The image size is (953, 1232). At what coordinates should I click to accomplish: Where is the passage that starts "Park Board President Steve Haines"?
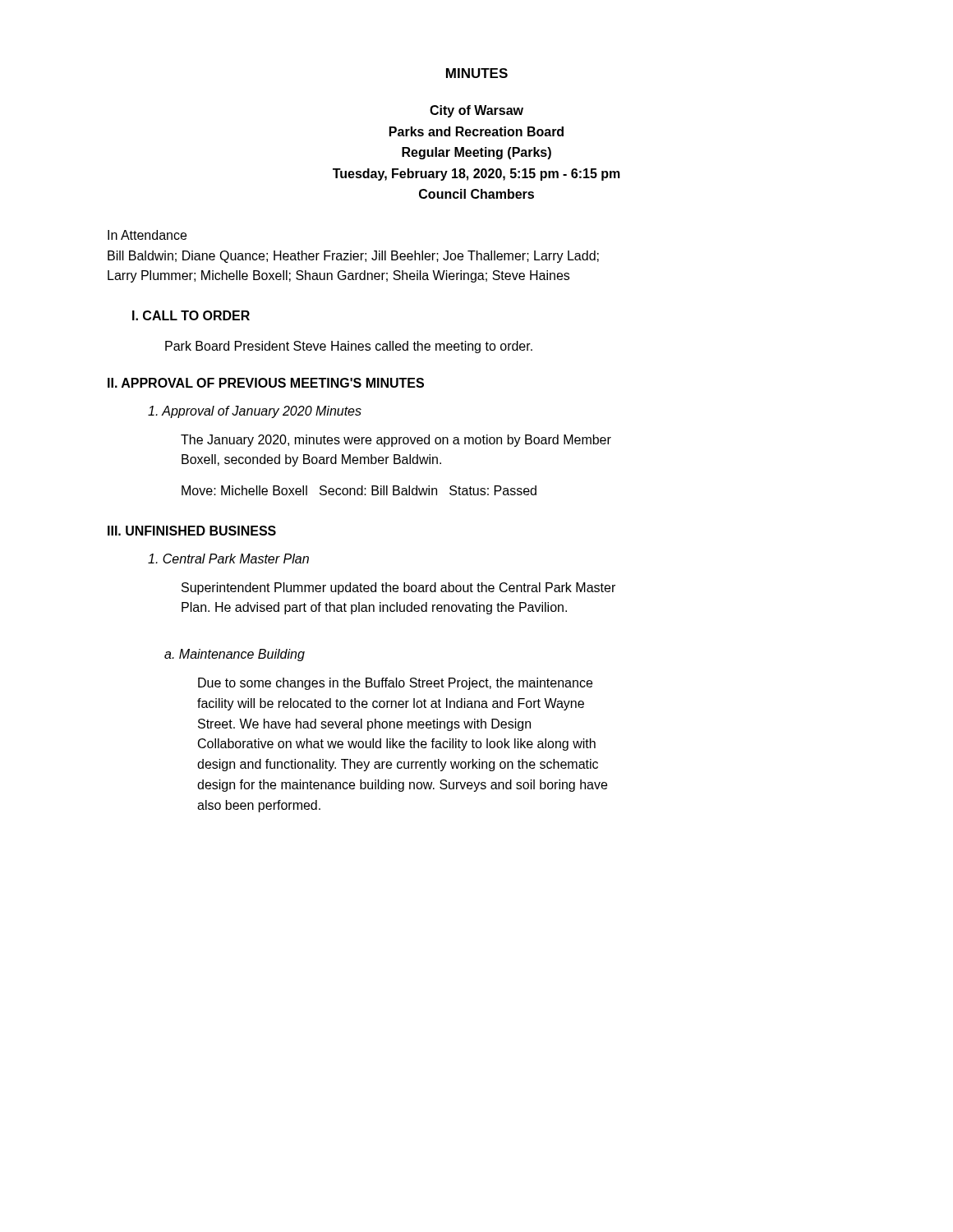tap(349, 346)
